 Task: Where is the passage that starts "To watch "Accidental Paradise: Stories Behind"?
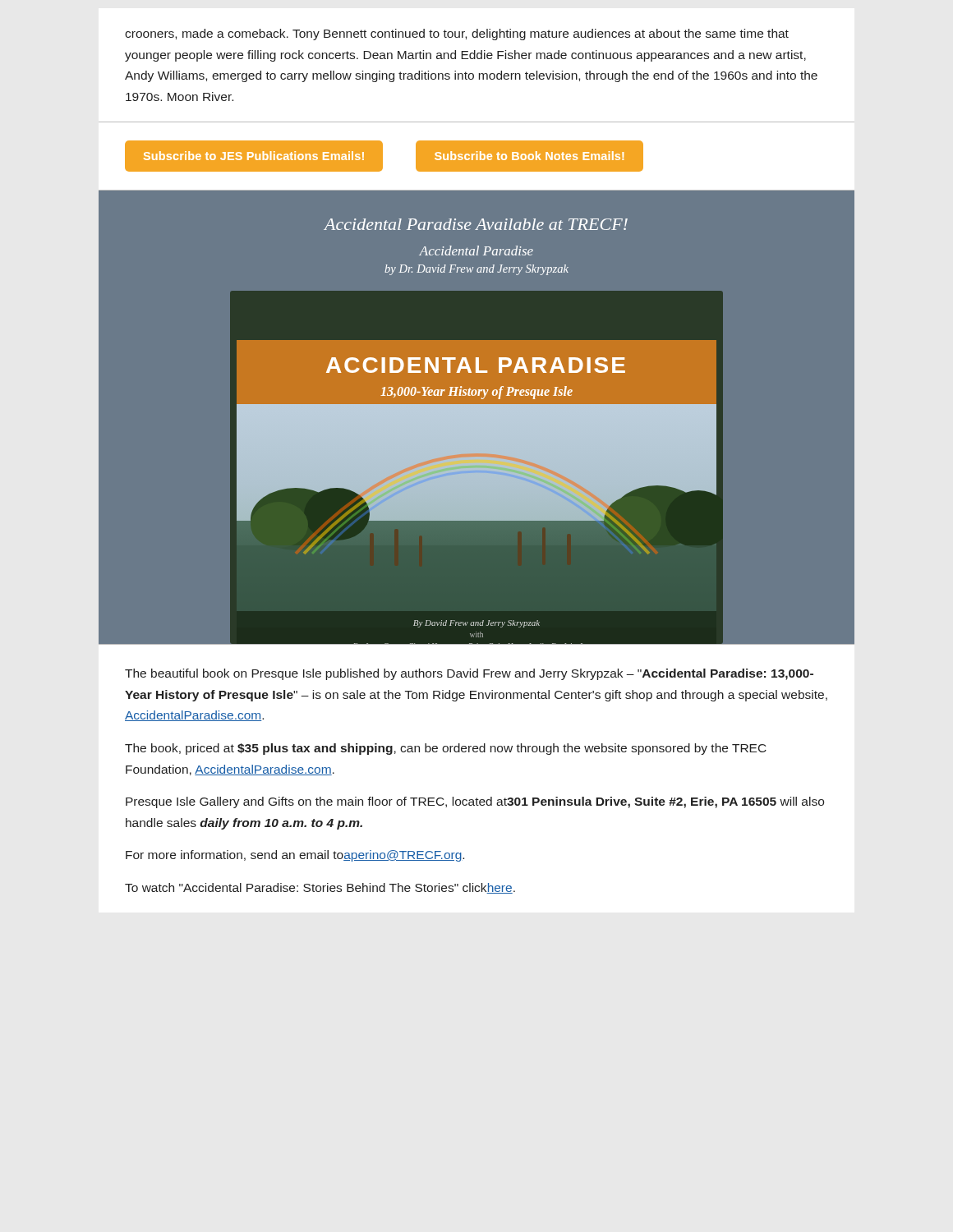tap(320, 887)
